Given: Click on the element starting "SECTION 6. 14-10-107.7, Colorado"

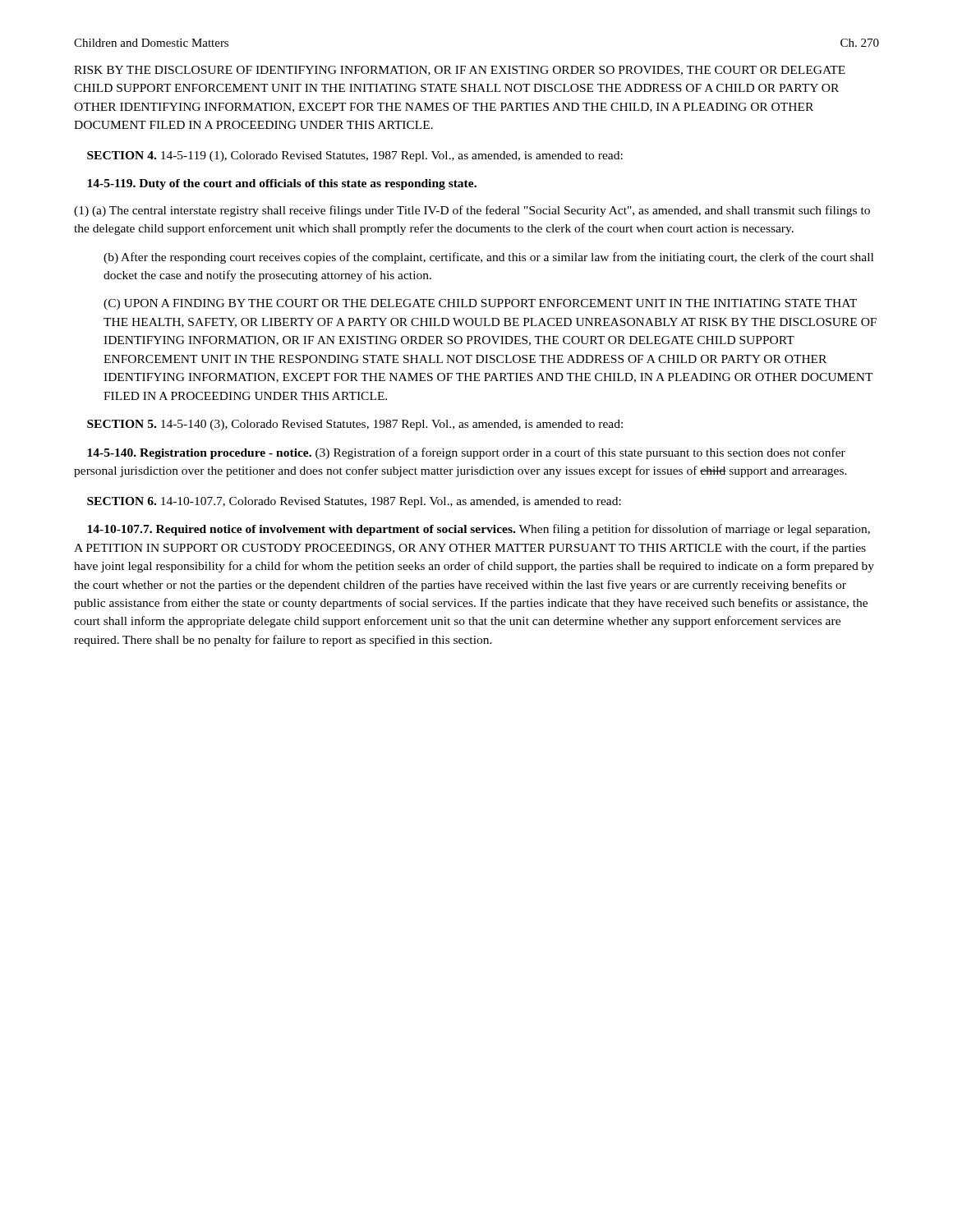Looking at the screenshot, I should (348, 500).
